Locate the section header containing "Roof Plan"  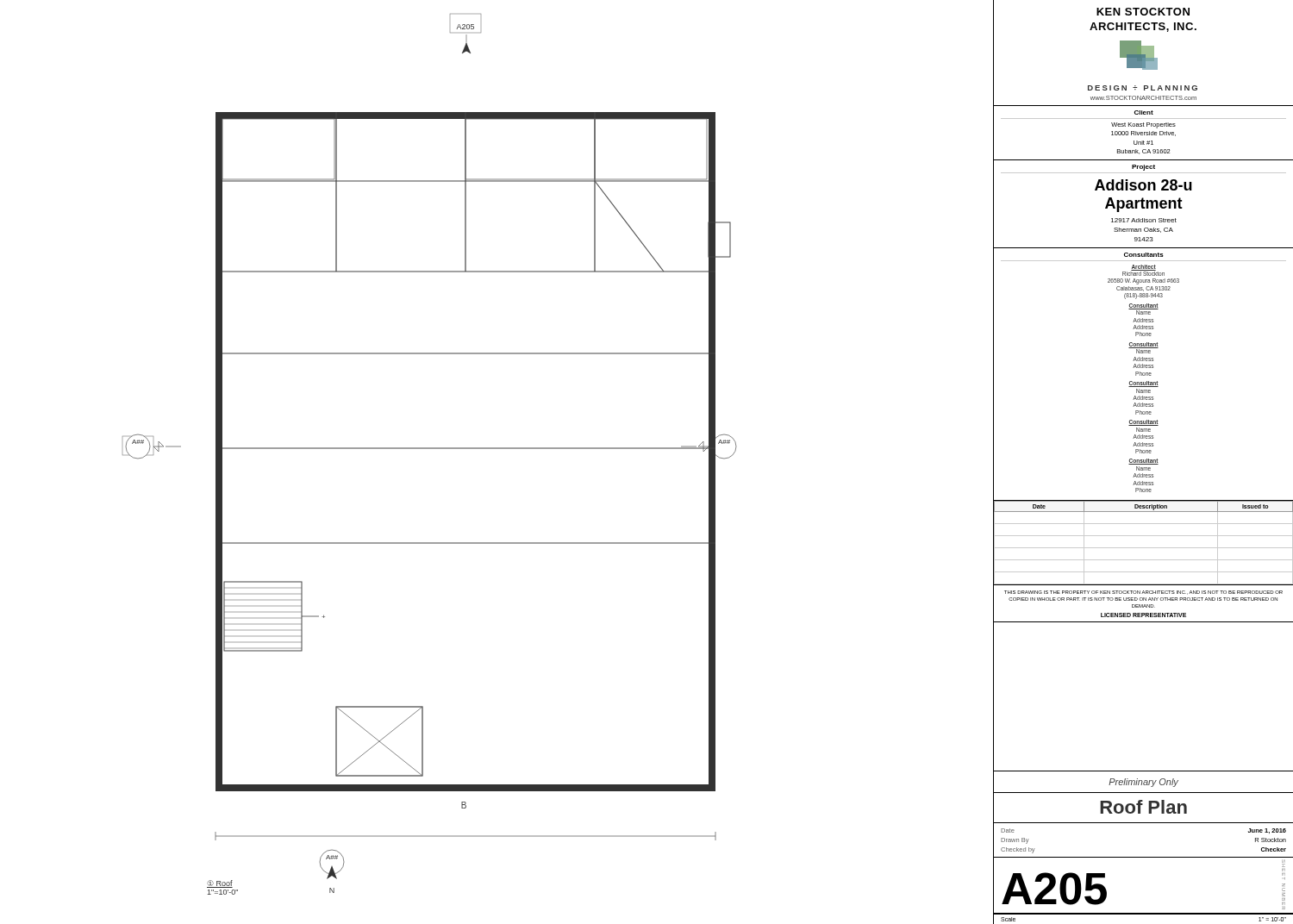pos(1143,808)
